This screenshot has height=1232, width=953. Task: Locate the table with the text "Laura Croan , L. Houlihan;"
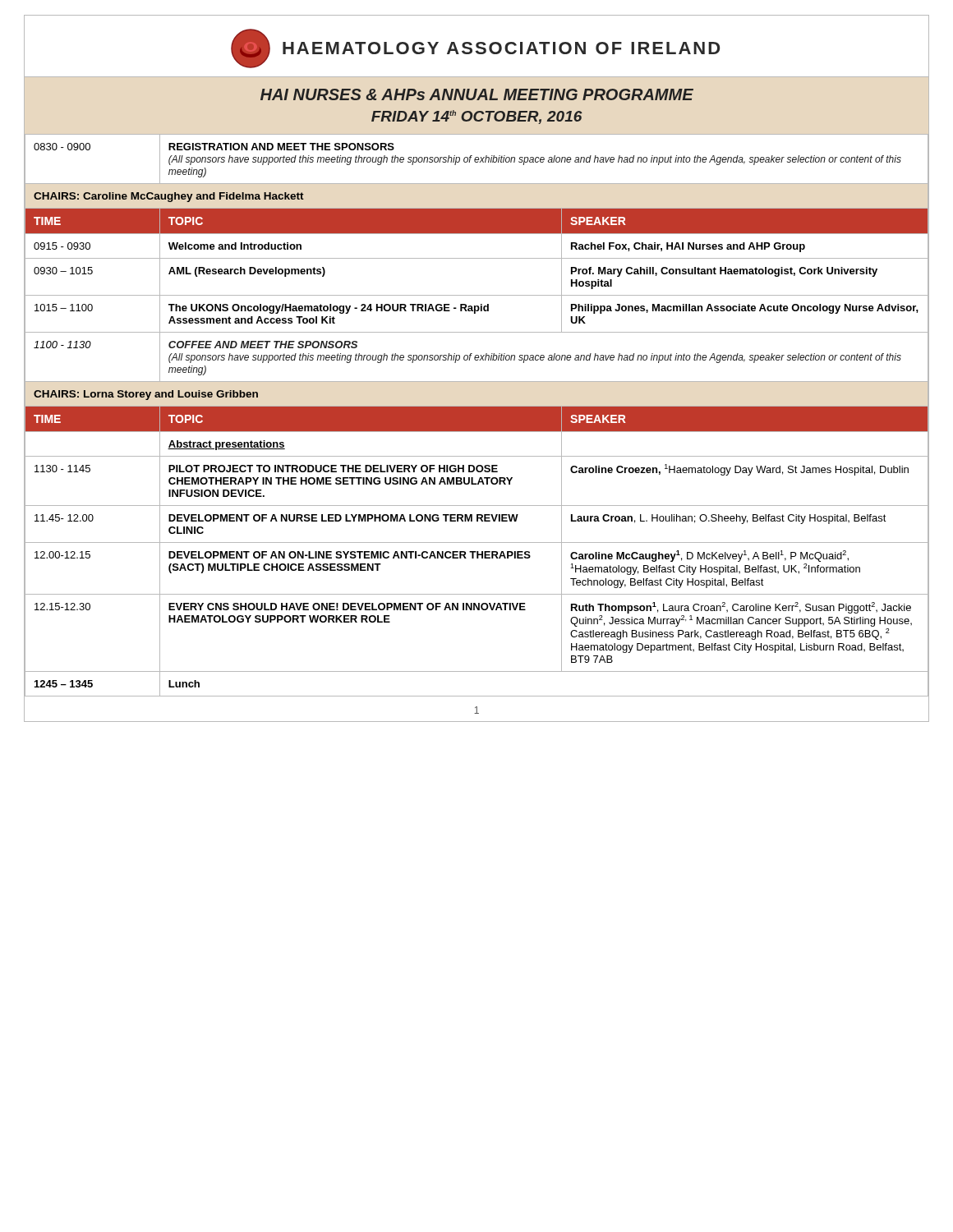coord(476,415)
